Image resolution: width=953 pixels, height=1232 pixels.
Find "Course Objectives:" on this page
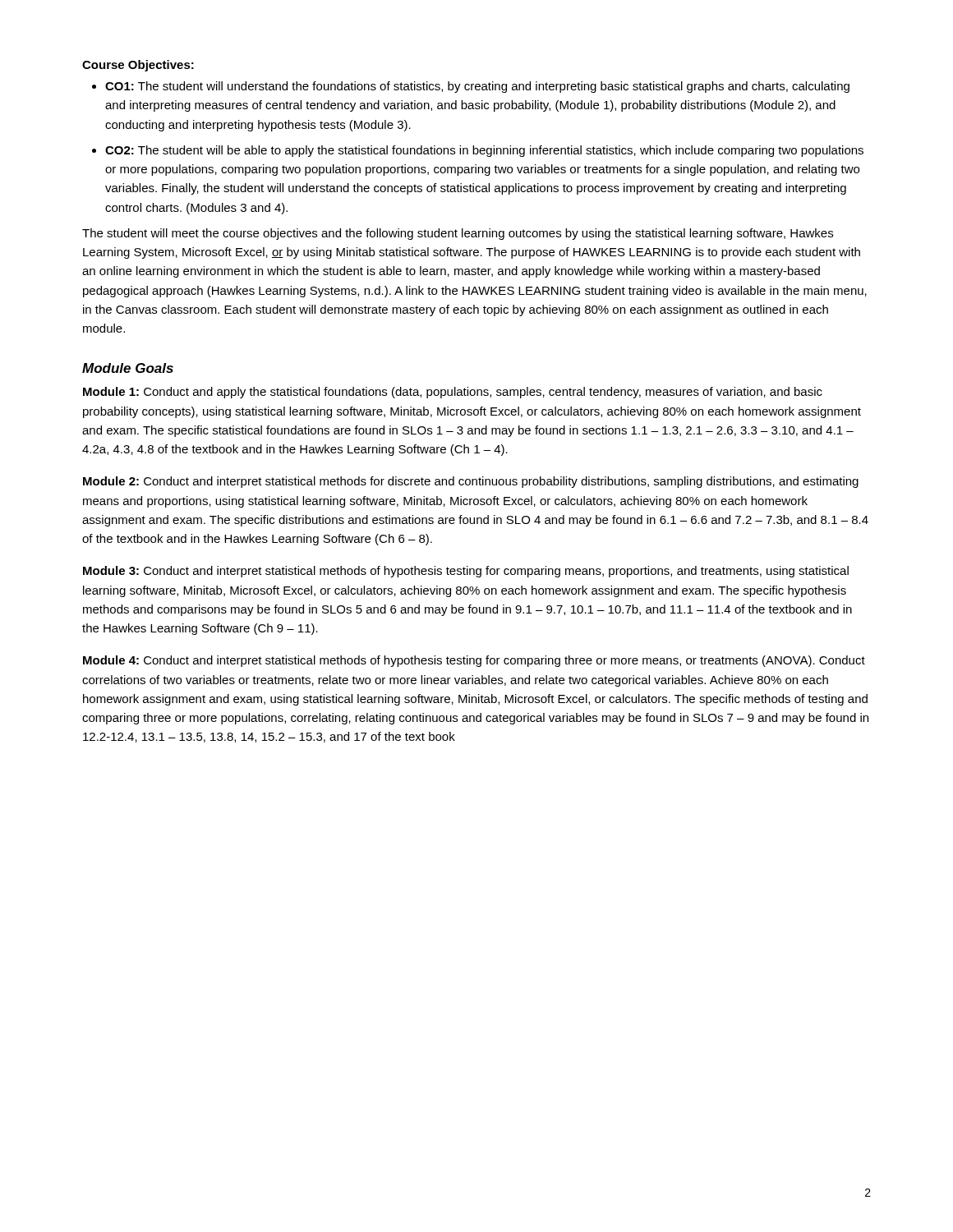pos(138,64)
